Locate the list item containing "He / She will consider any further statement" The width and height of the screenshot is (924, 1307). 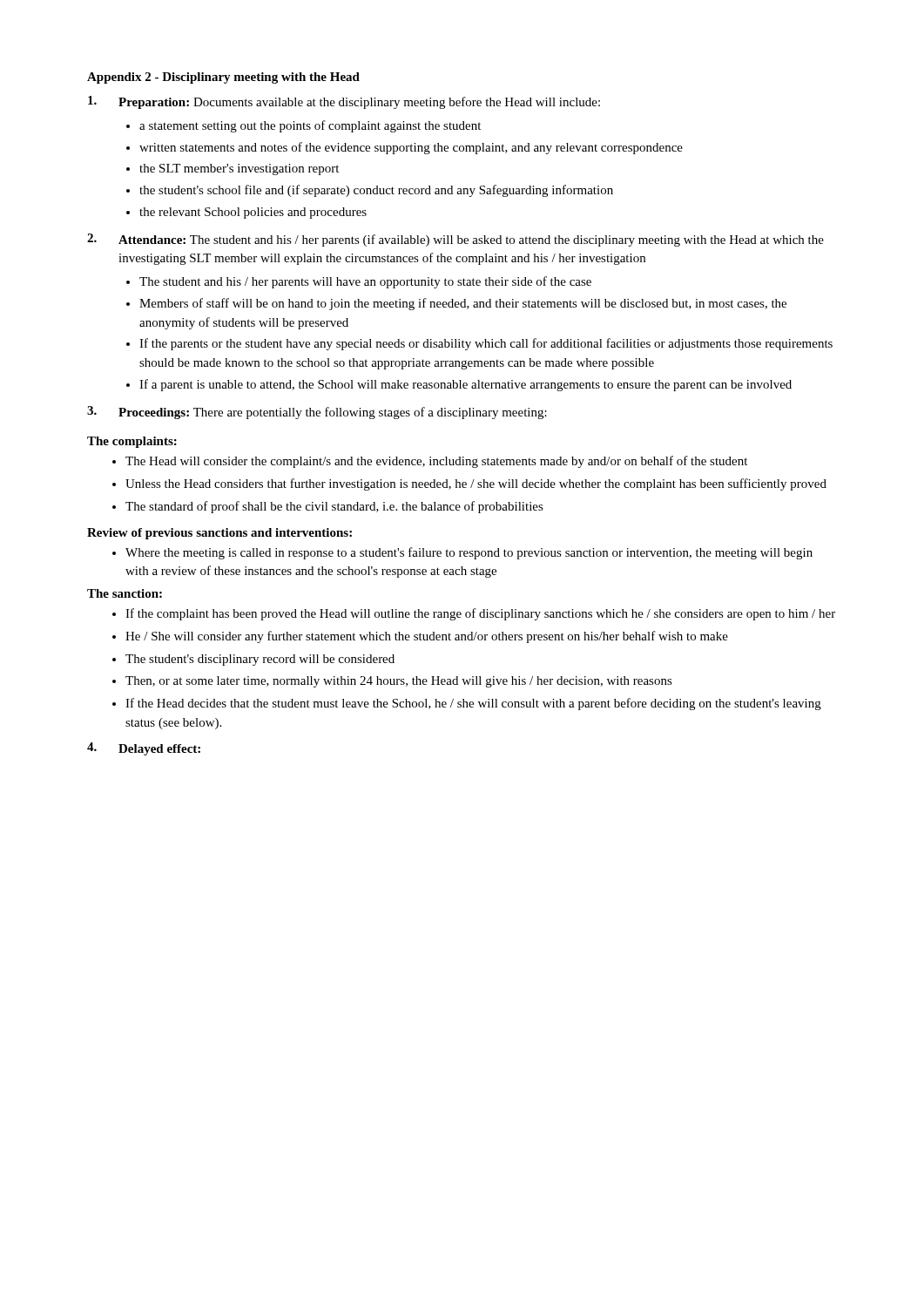427,636
